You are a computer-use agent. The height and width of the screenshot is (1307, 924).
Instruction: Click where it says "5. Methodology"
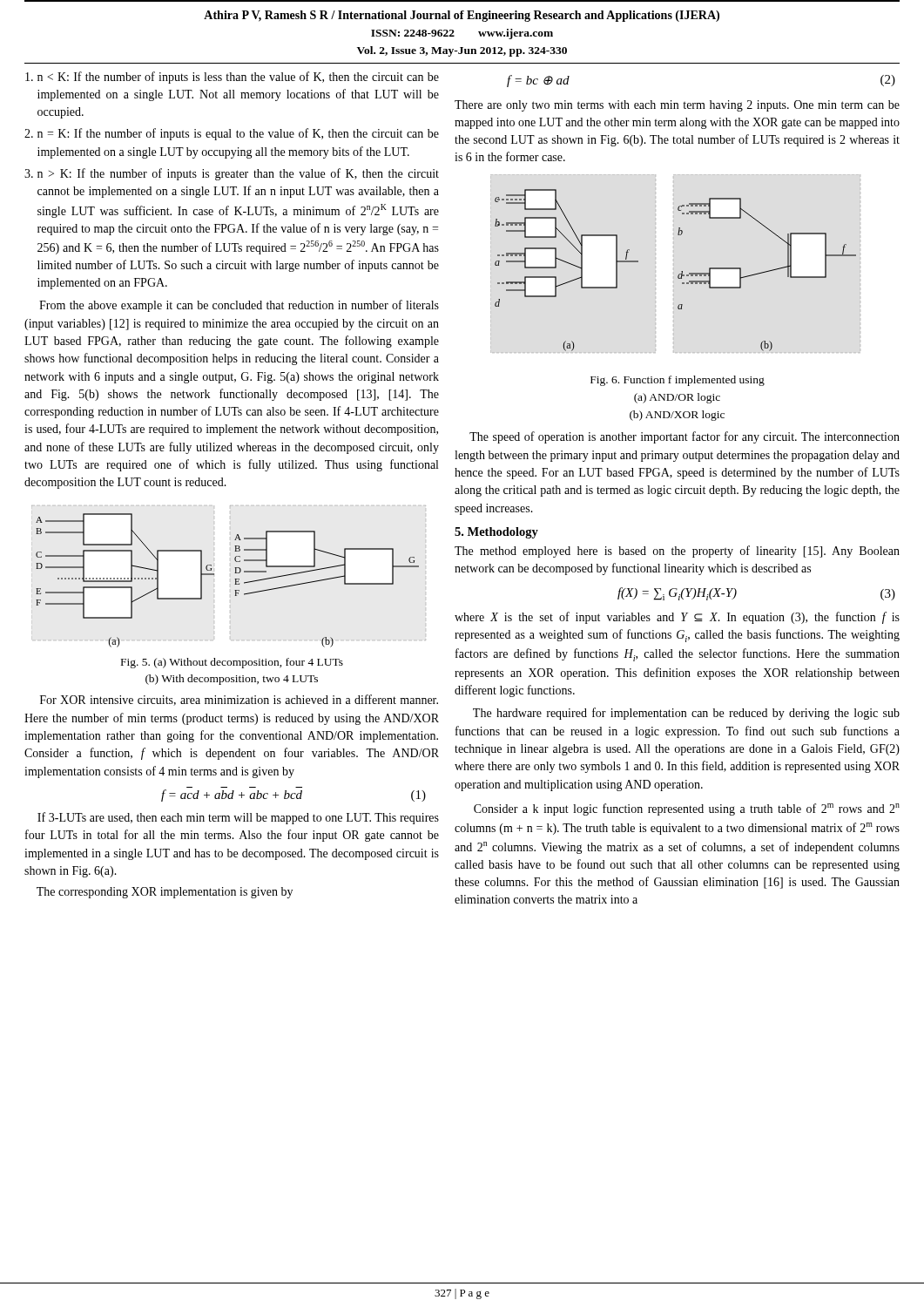(x=496, y=531)
